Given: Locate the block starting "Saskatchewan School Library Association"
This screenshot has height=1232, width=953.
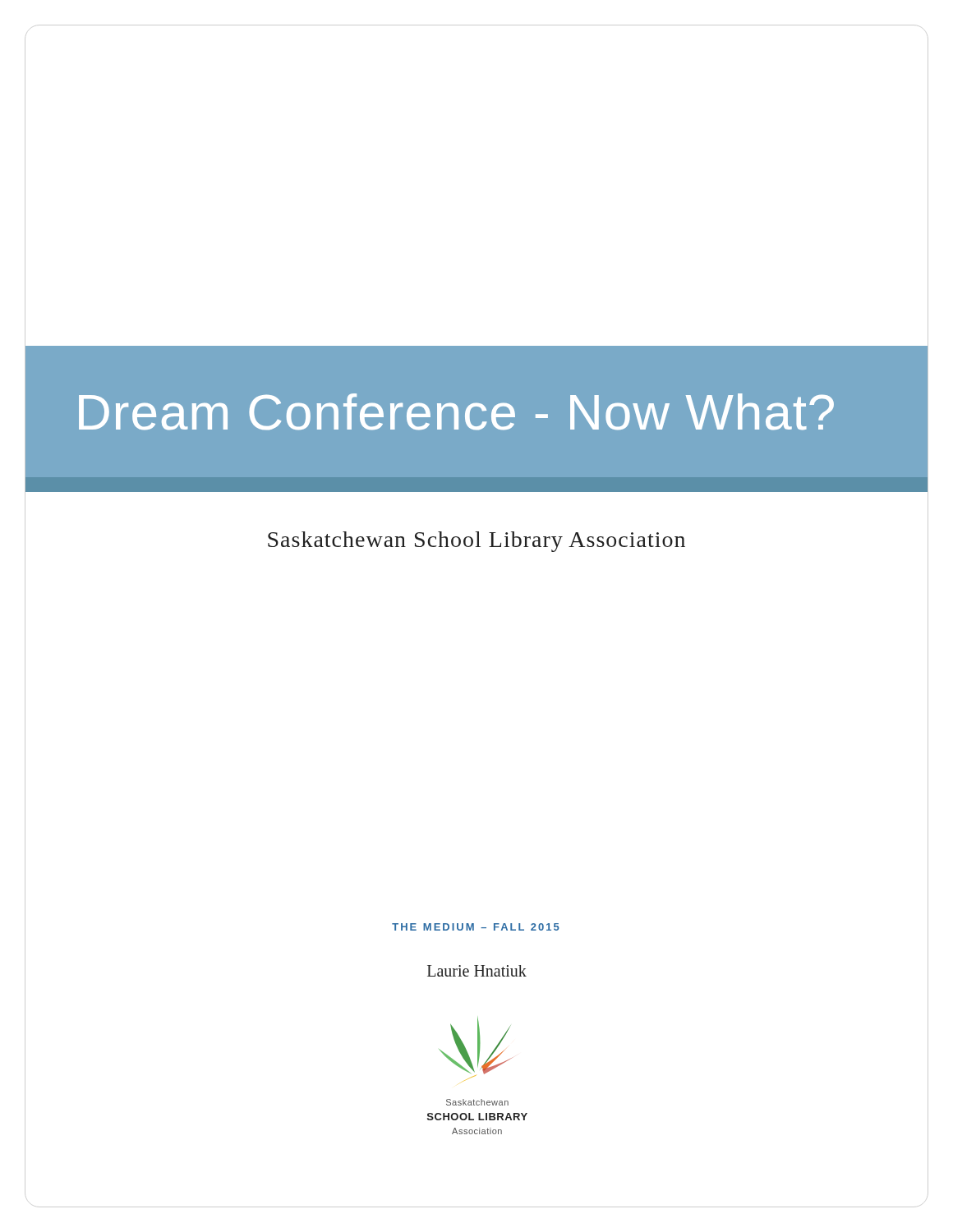Looking at the screenshot, I should click(x=476, y=539).
